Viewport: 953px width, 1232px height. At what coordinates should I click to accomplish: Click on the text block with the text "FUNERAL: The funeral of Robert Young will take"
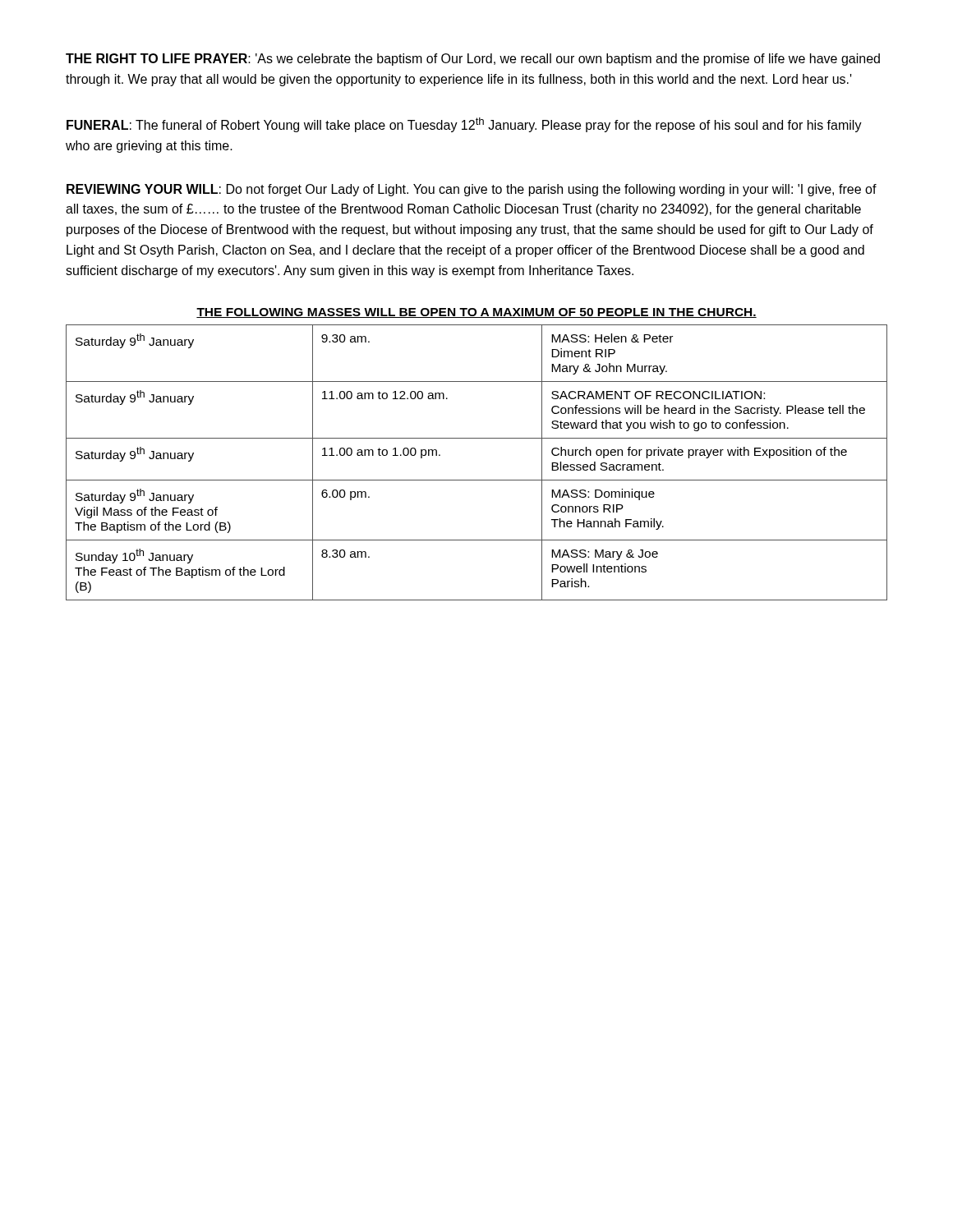pyautogui.click(x=464, y=134)
